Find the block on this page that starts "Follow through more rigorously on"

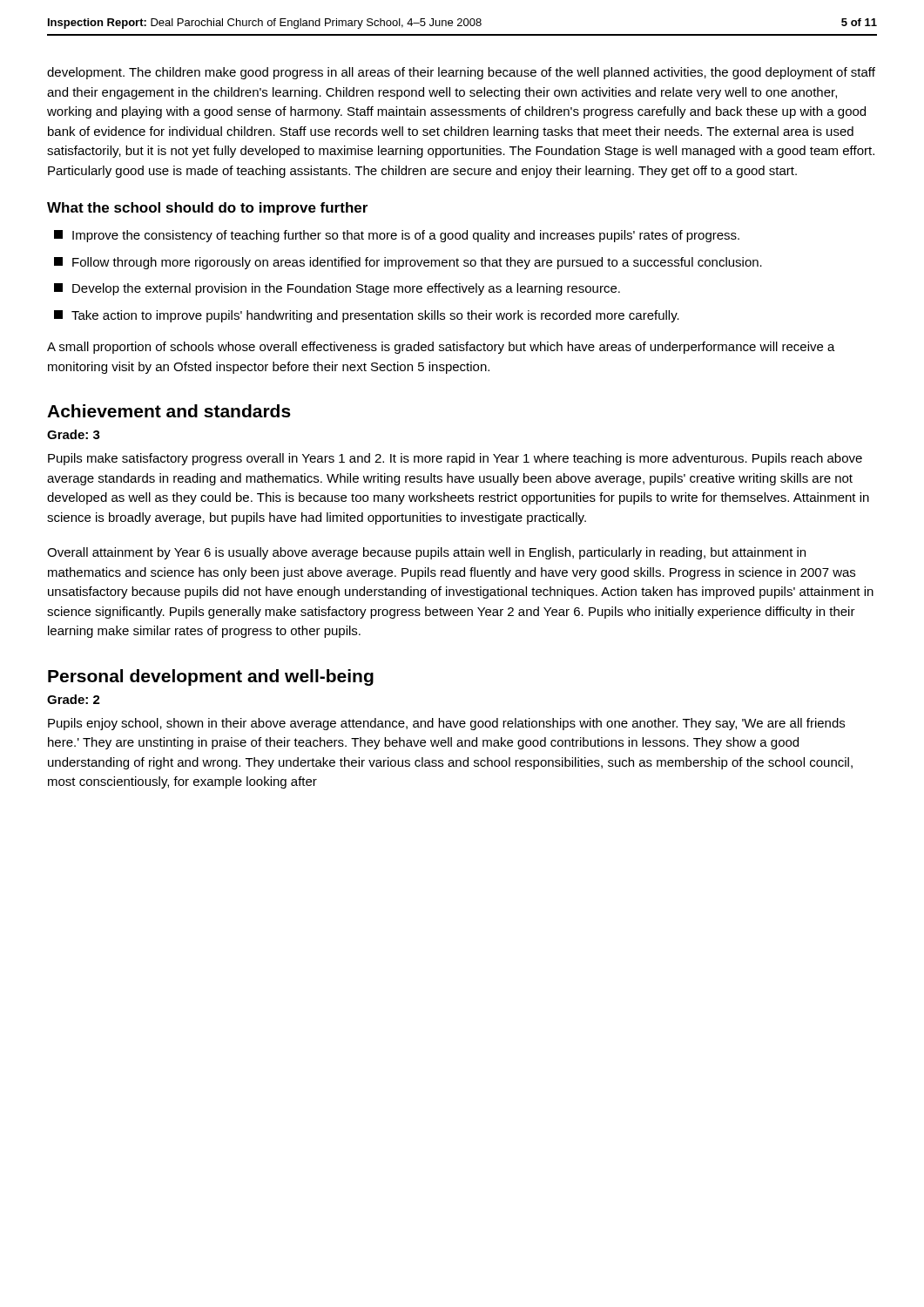click(x=465, y=262)
